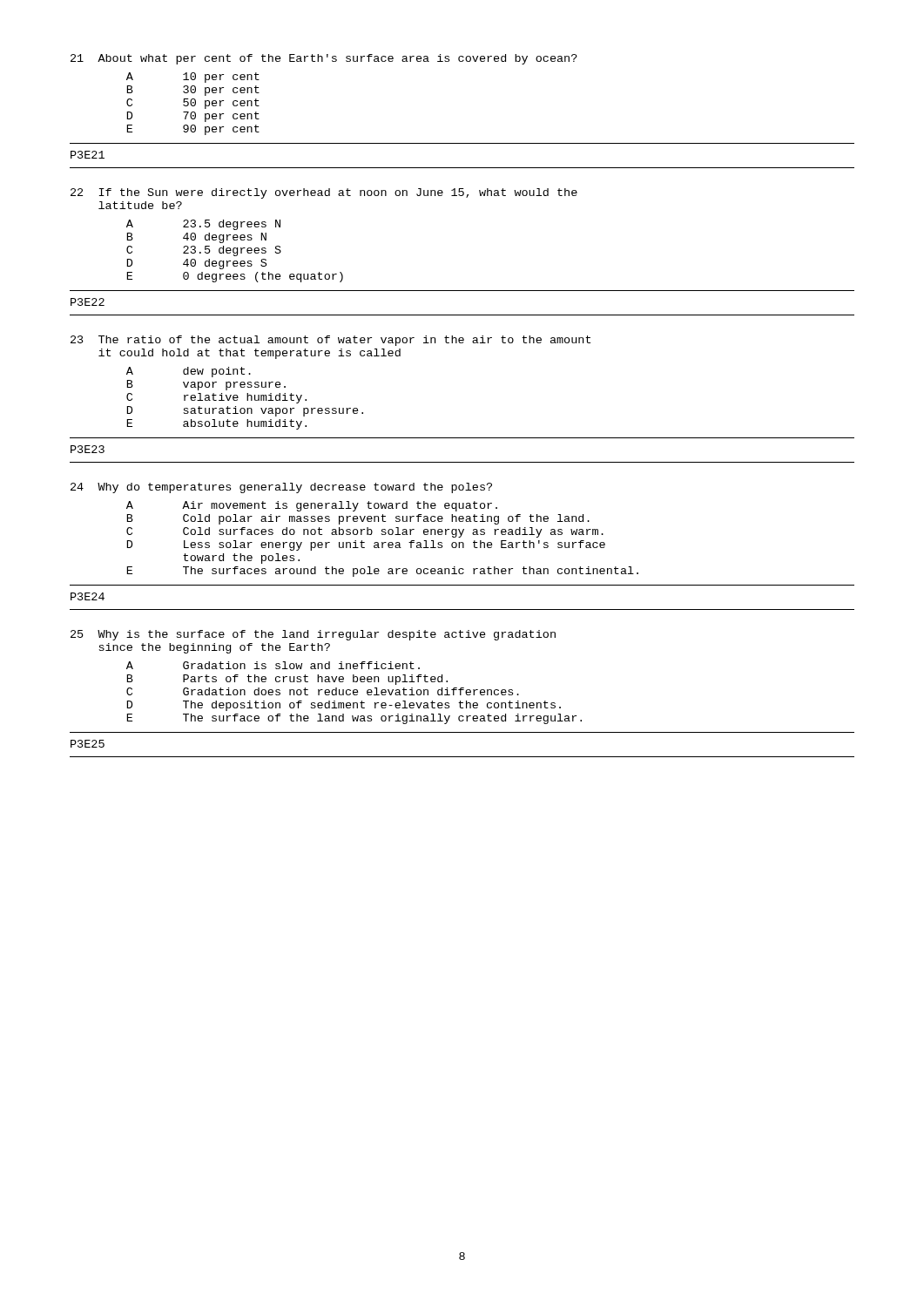
Task: Navigate to the region starting "B 40 degrees N"
Action: pos(197,238)
